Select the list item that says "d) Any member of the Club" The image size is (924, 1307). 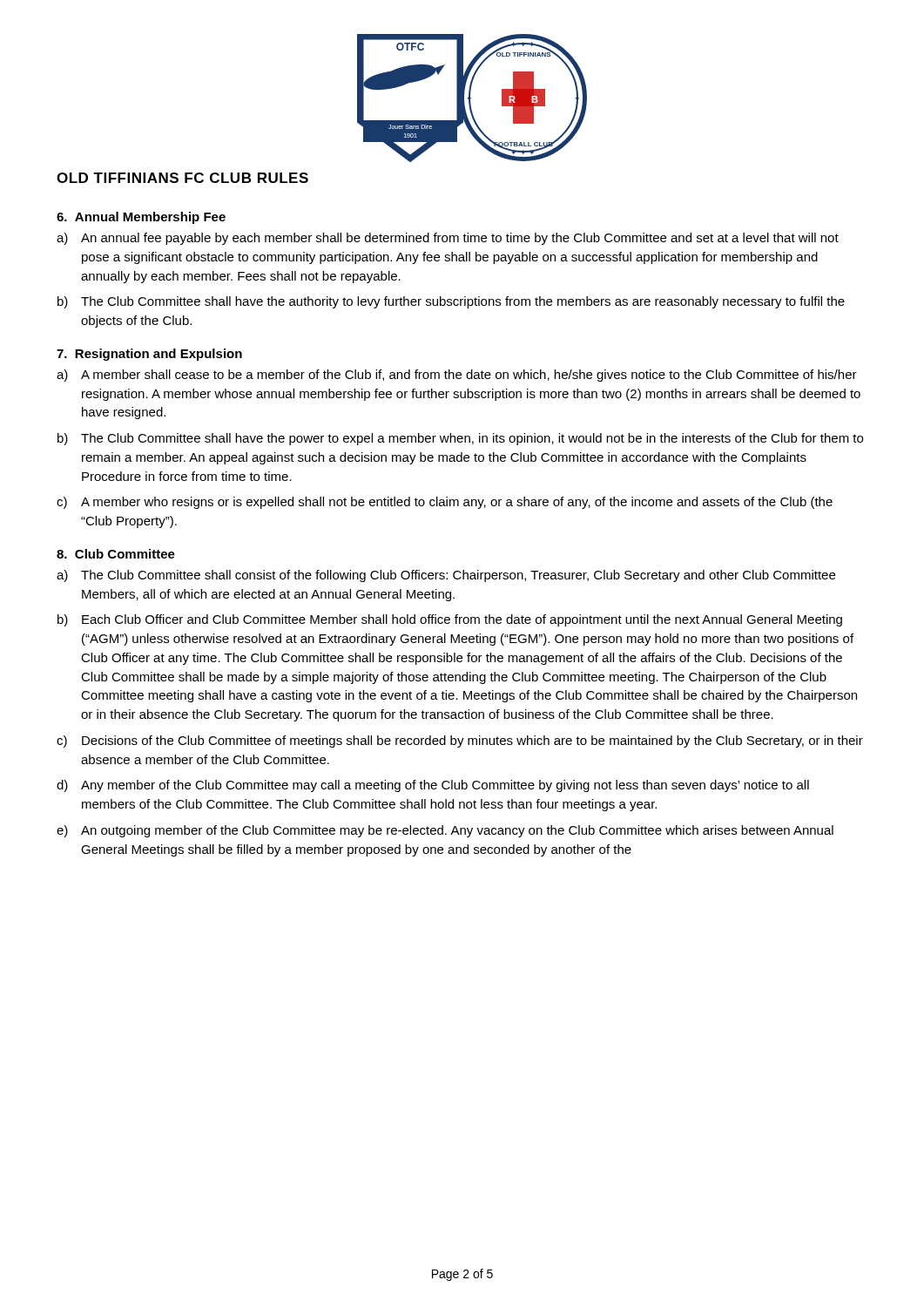coord(462,795)
